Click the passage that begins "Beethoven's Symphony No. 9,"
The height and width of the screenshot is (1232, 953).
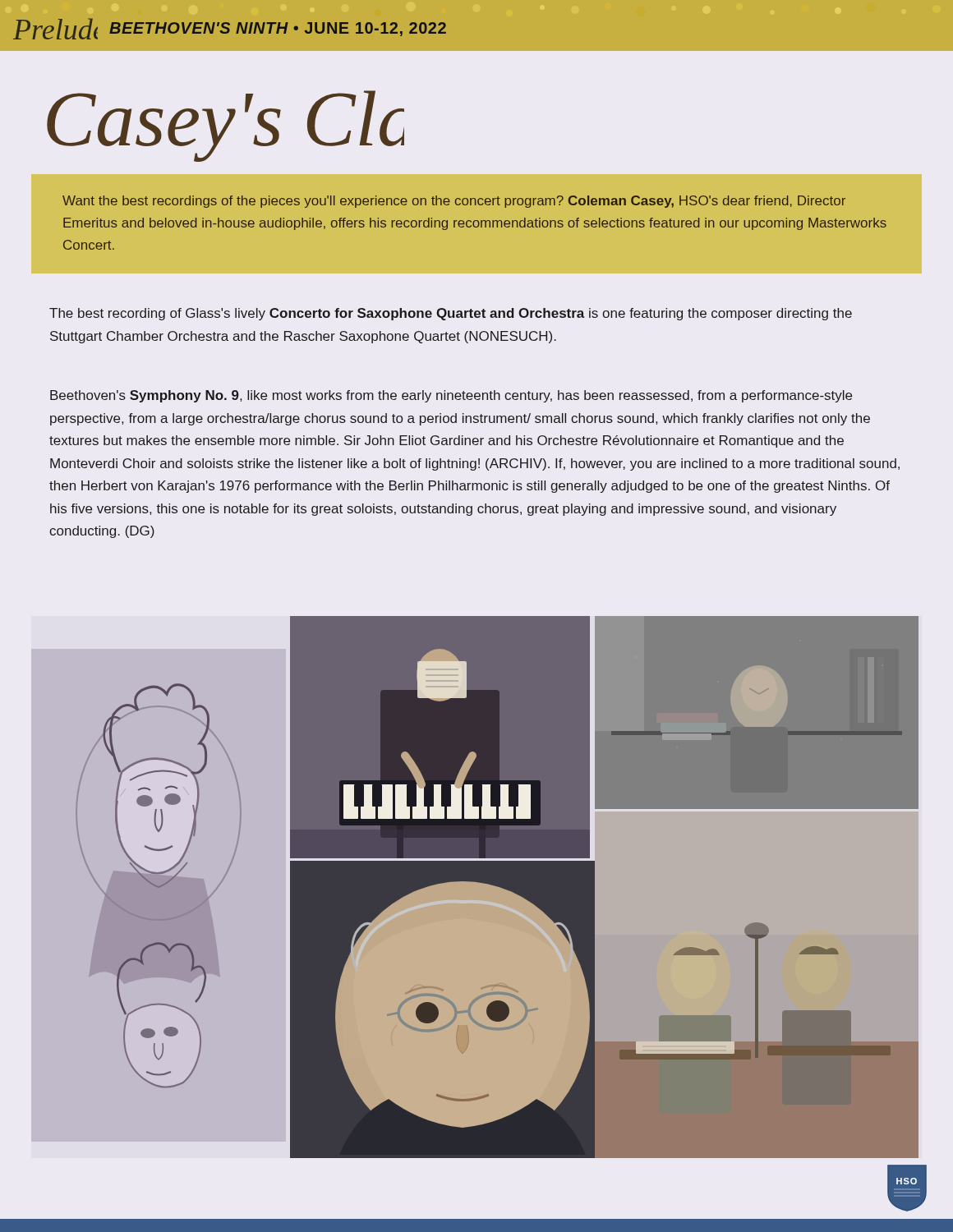[476, 464]
